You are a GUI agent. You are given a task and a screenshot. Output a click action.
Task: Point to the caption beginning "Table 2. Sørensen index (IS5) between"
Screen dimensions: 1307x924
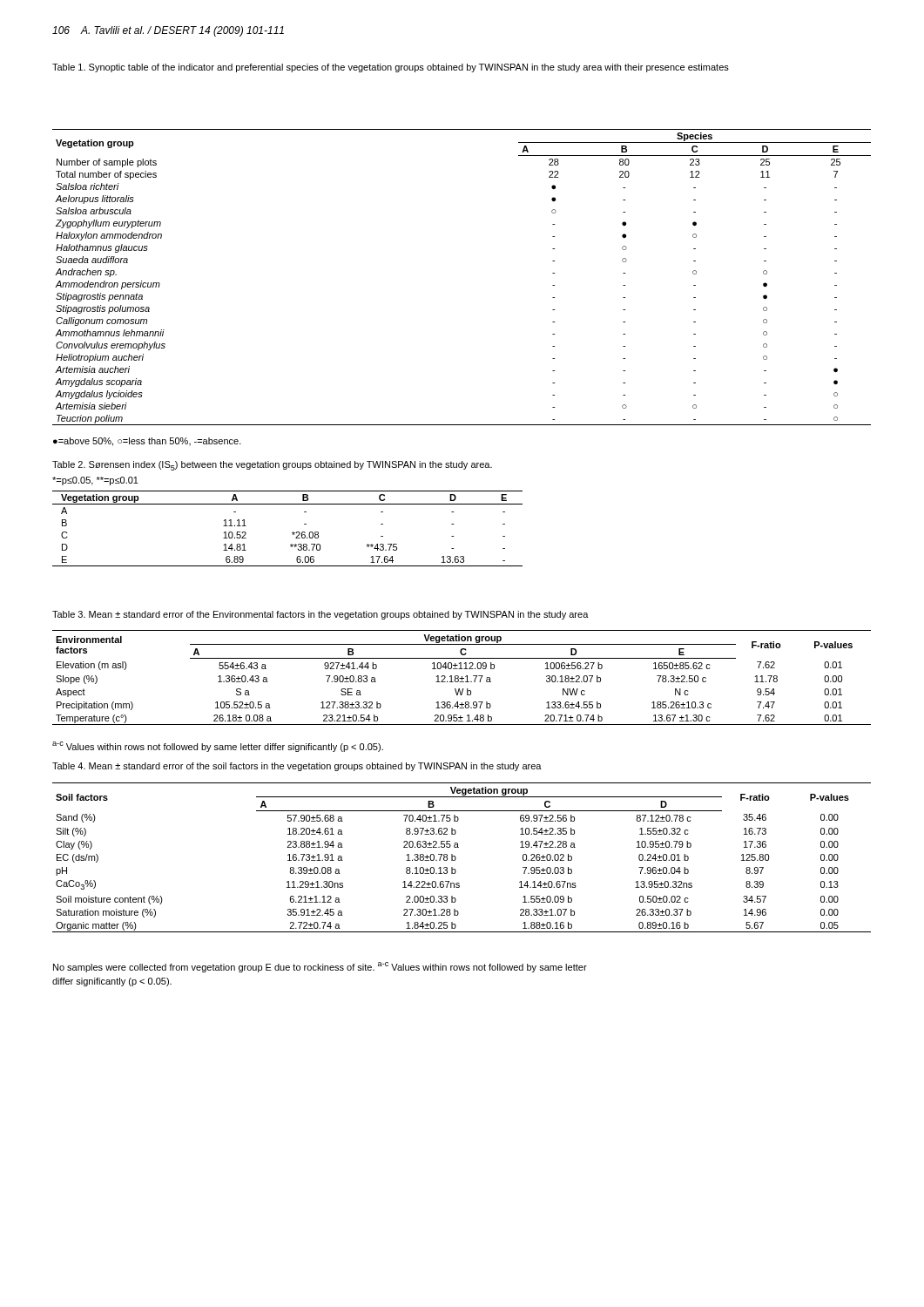click(272, 472)
